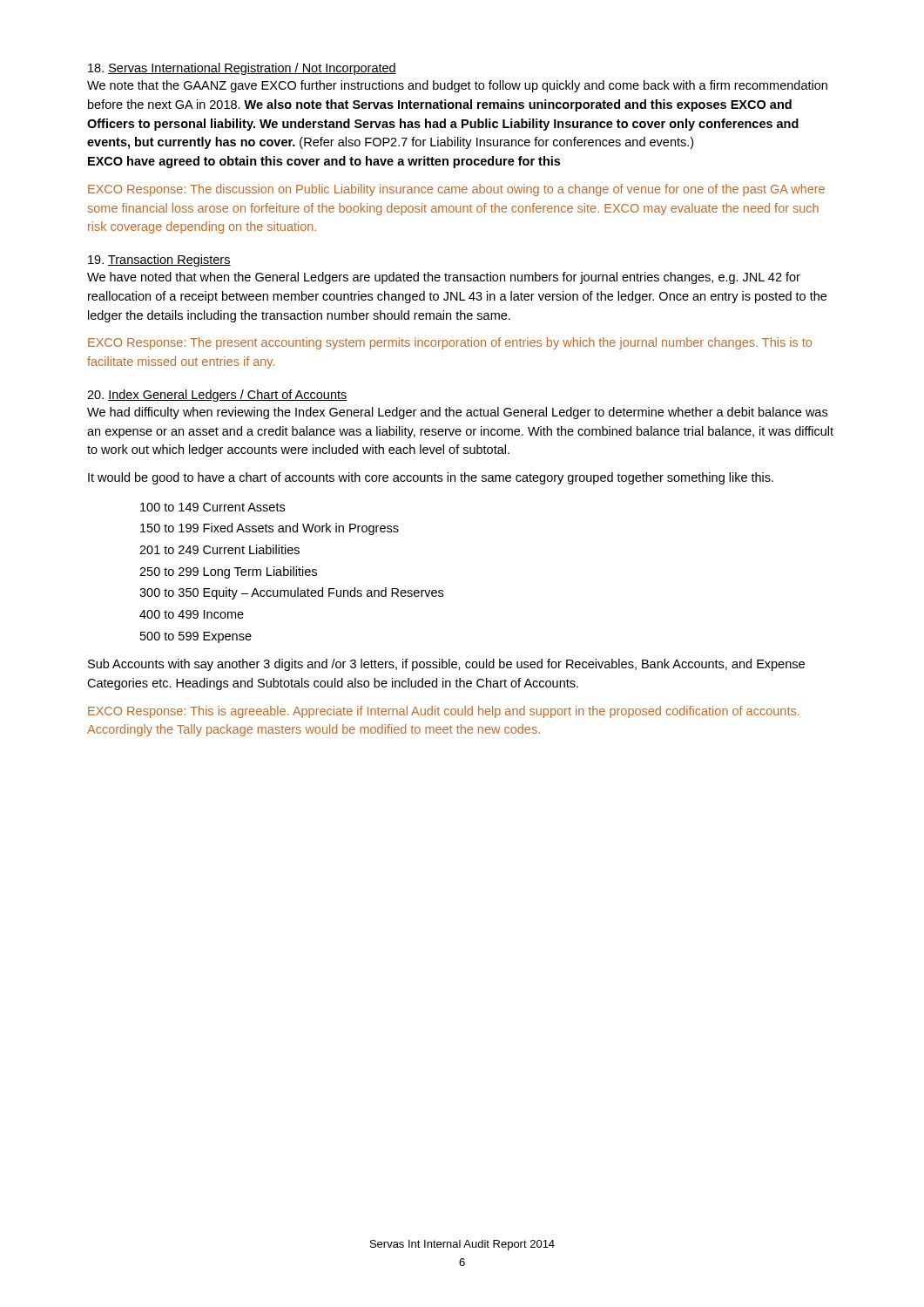Navigate to the block starting "It would be good to have a"
The width and height of the screenshot is (924, 1307).
pyautogui.click(x=431, y=478)
